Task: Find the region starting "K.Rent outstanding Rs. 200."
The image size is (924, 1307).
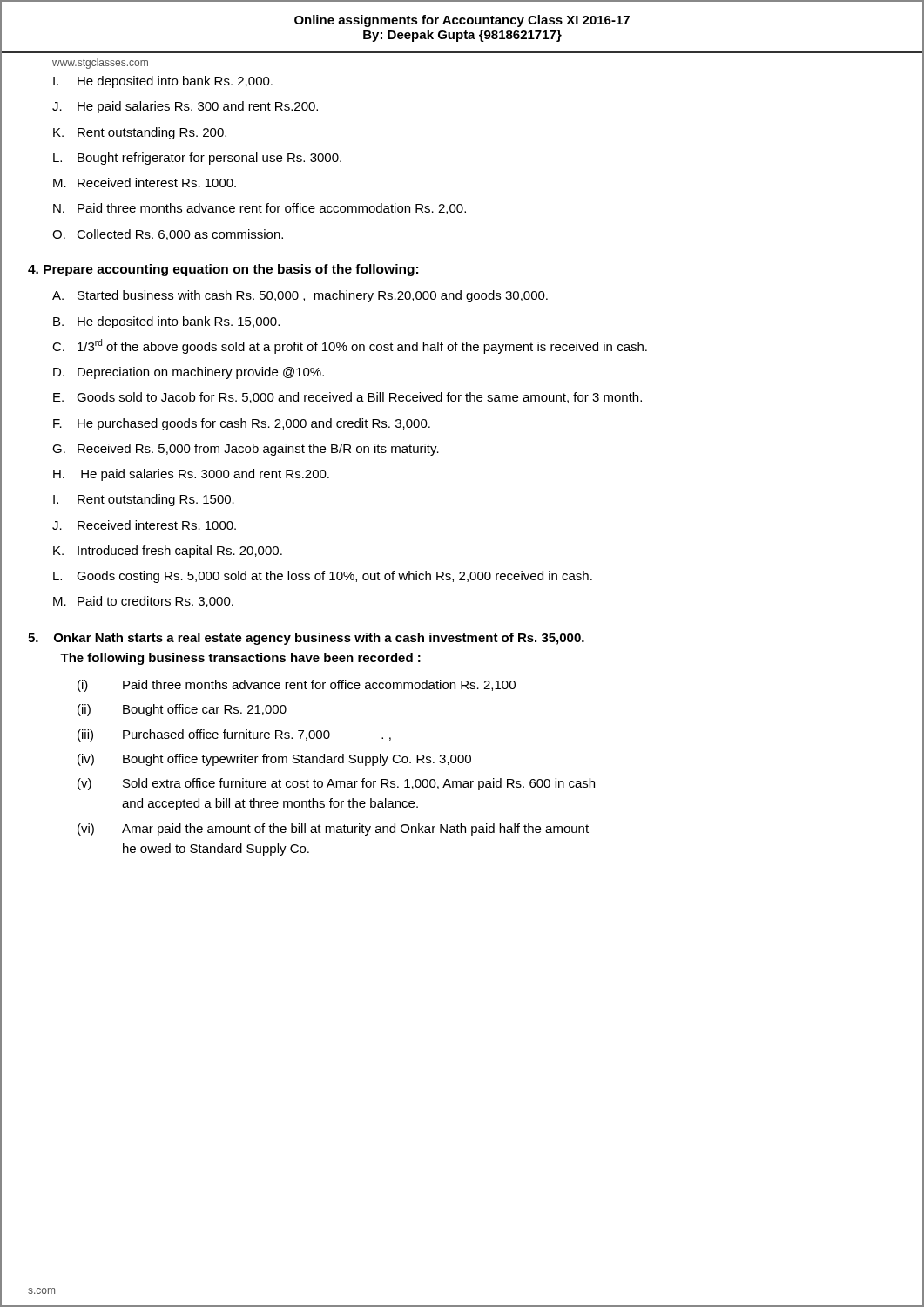Action: [140, 133]
